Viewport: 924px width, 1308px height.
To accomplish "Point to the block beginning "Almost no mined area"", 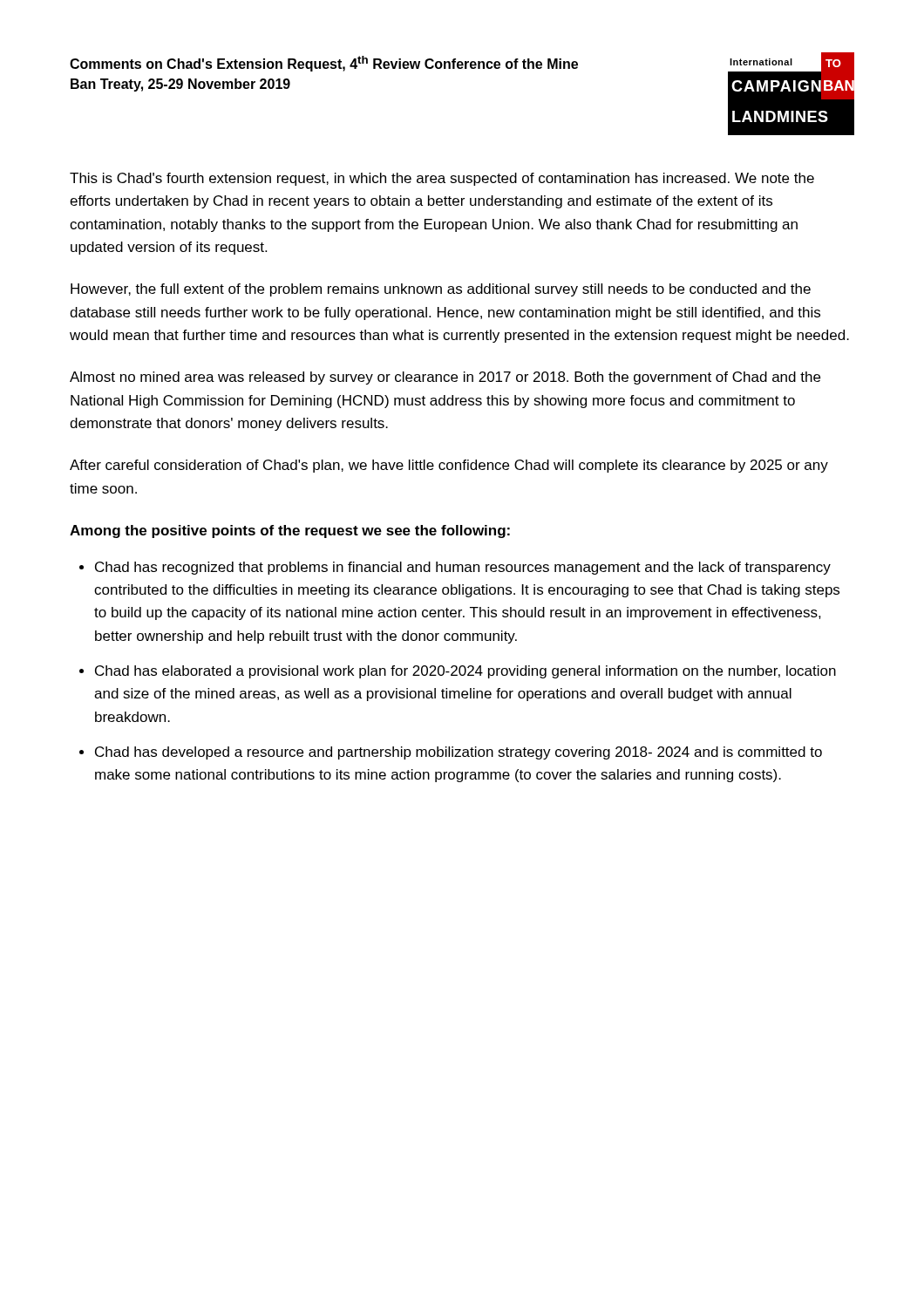I will [445, 401].
